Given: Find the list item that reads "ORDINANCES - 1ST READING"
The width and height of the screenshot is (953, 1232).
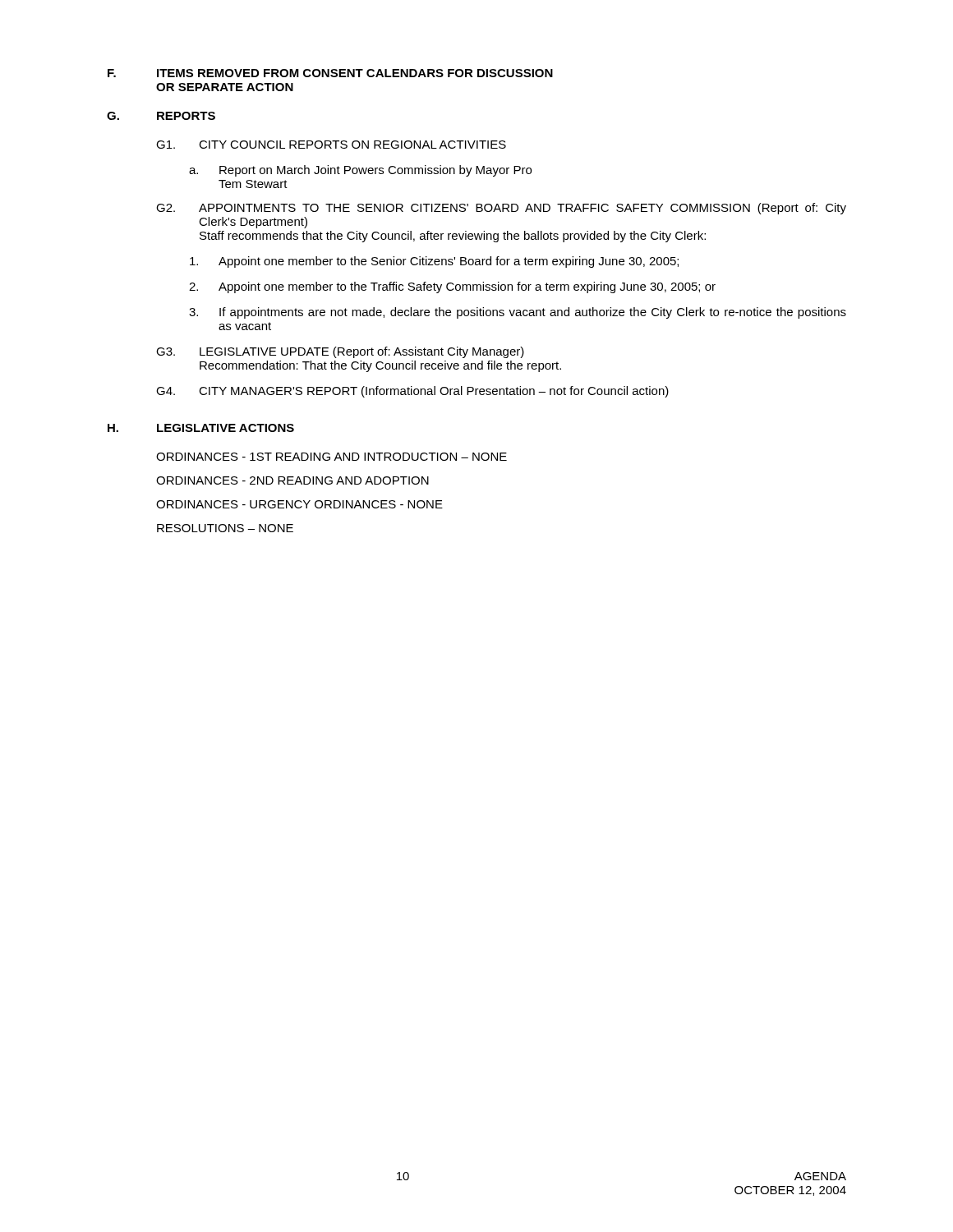Looking at the screenshot, I should point(332,456).
